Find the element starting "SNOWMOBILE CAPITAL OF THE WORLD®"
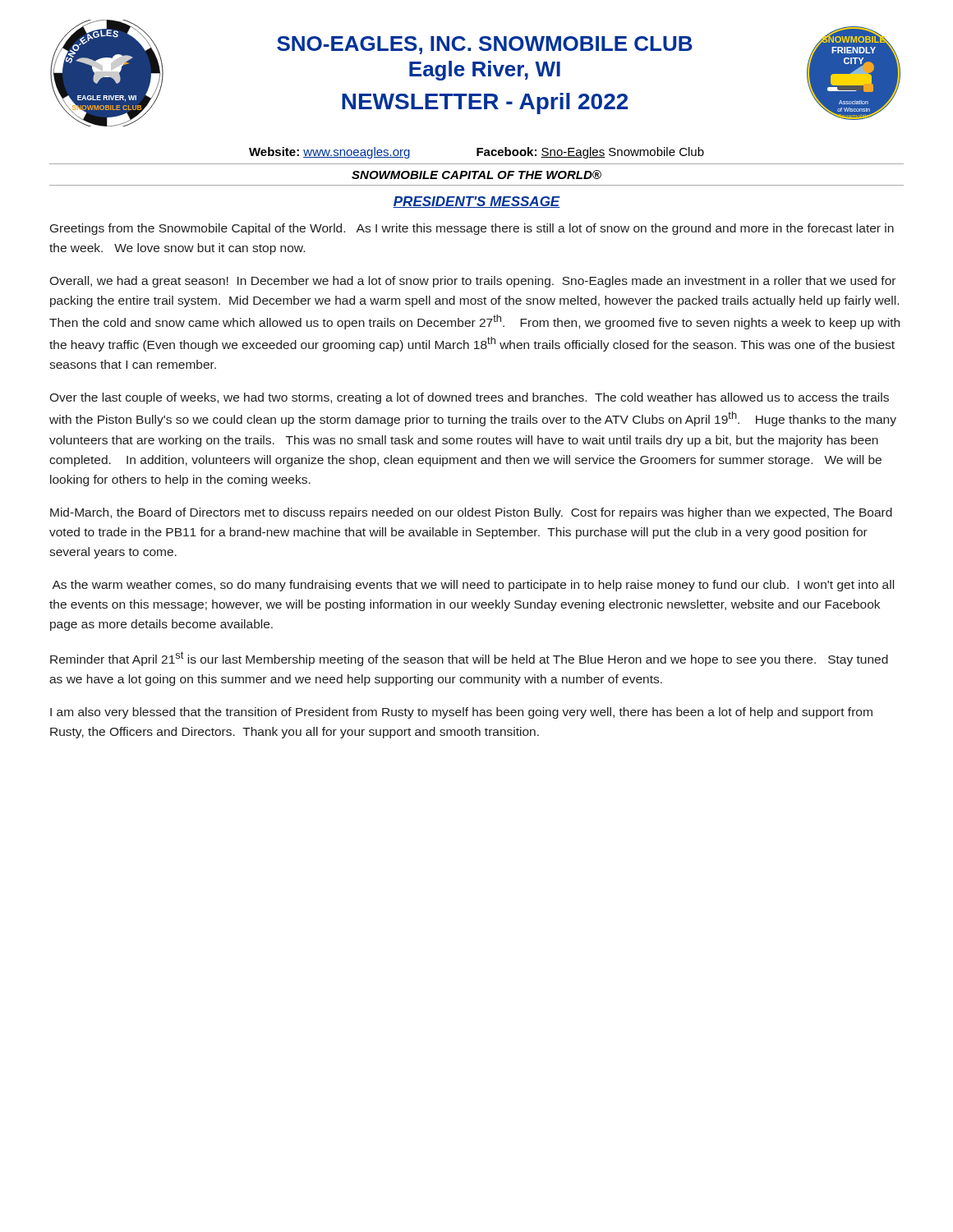953x1232 pixels. tap(476, 175)
